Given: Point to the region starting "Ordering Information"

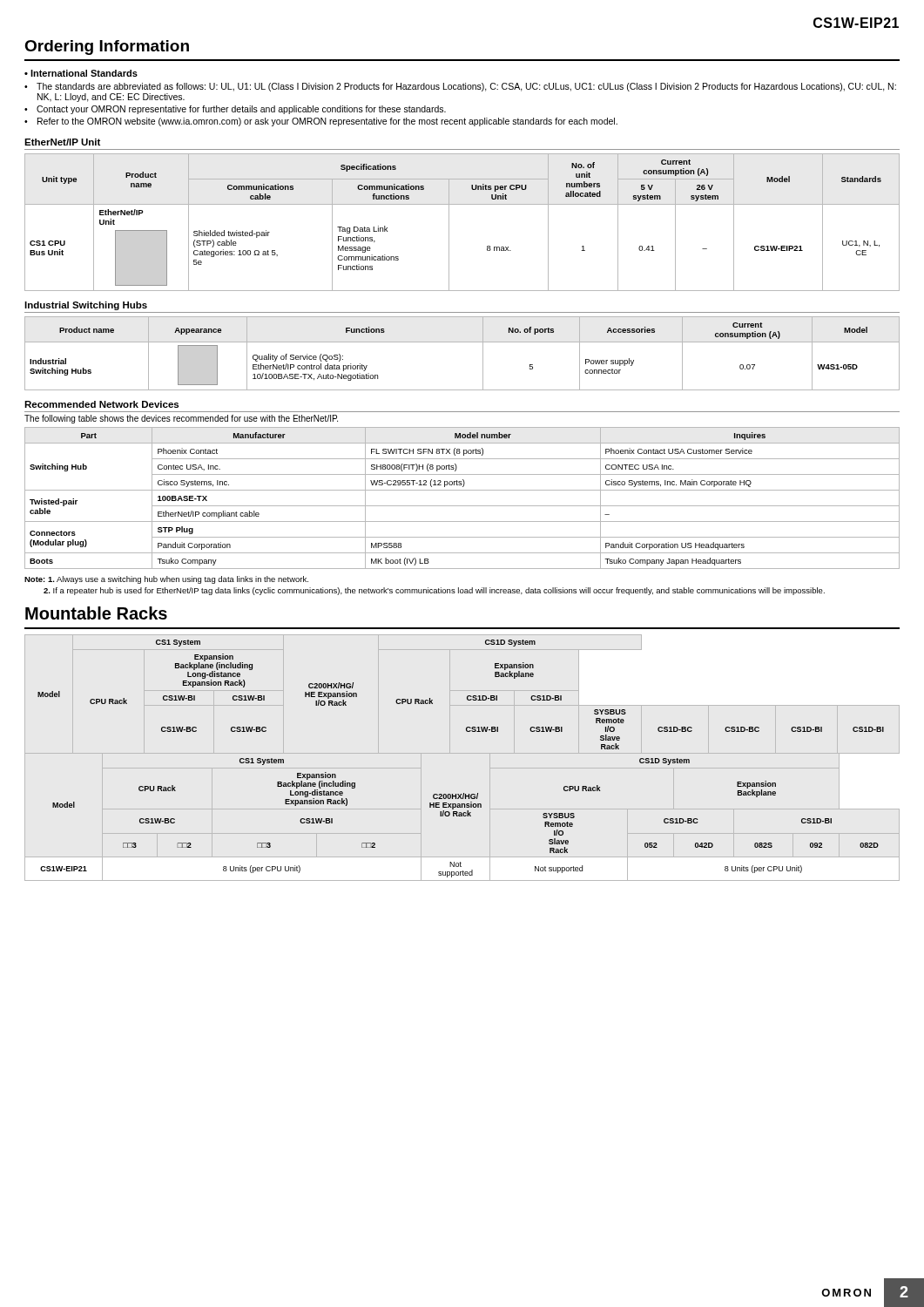Looking at the screenshot, I should pos(107,46).
